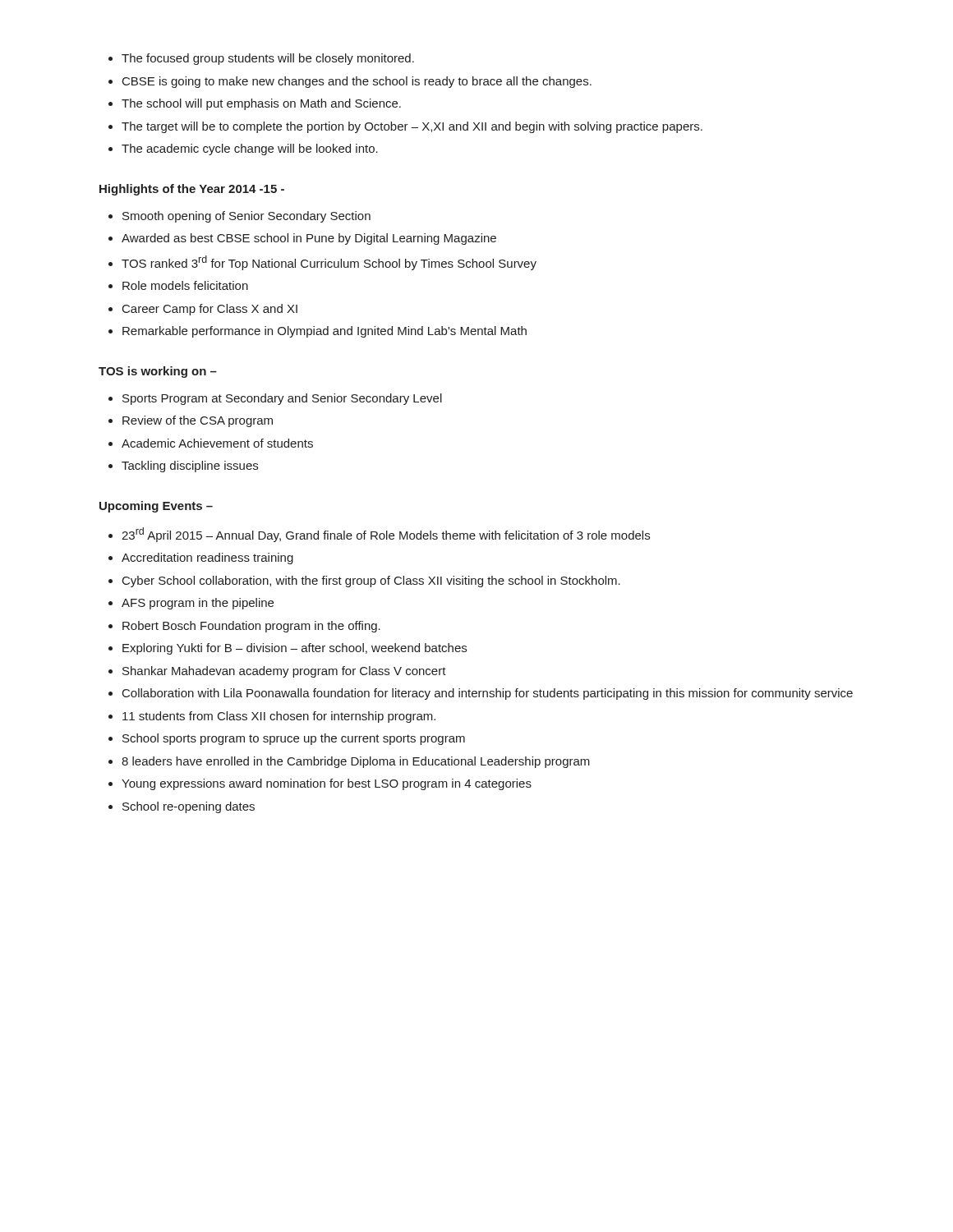Find "Upcoming Events –" on this page
This screenshot has width=953, height=1232.
pos(156,505)
